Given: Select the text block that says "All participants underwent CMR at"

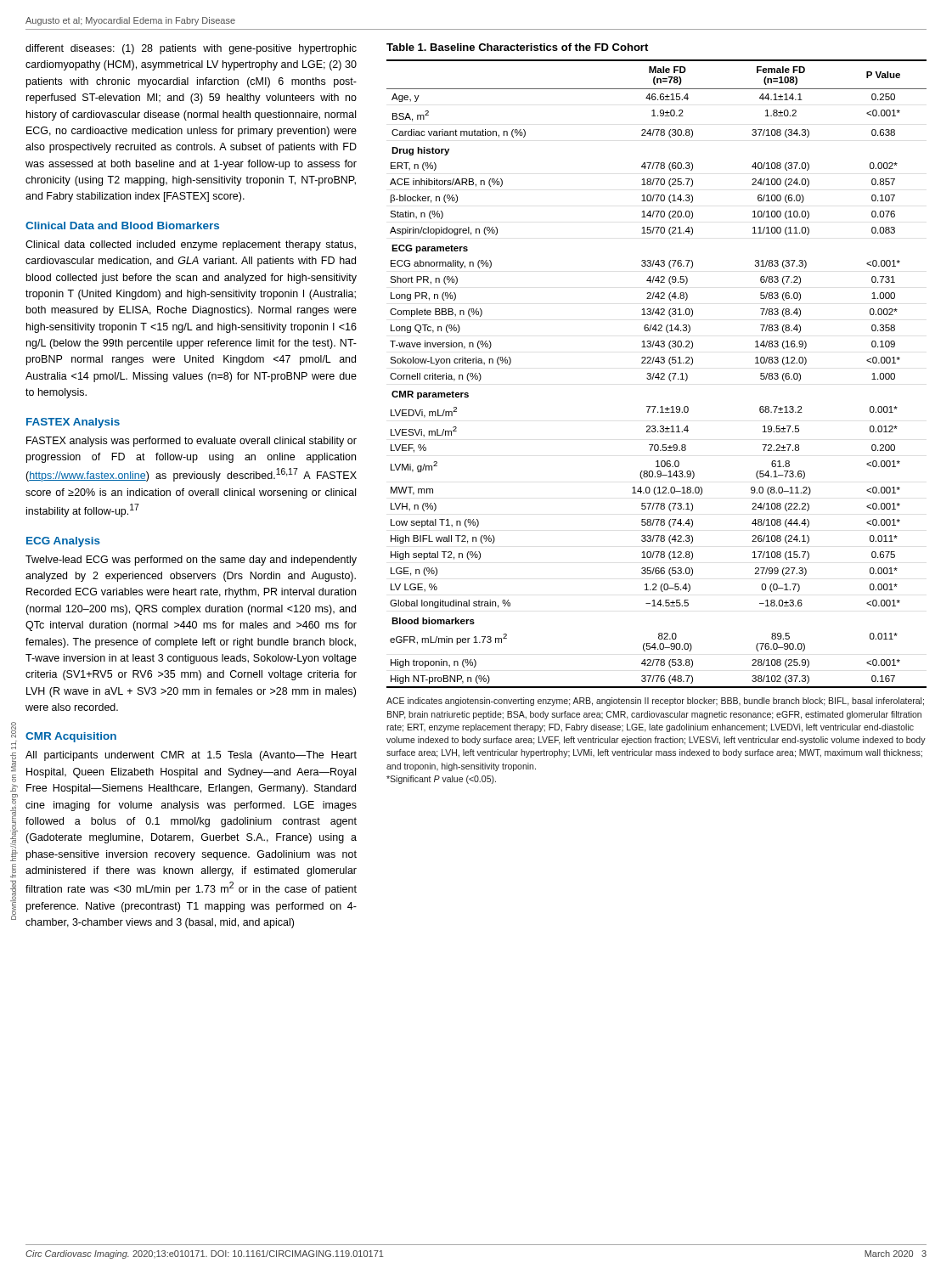Looking at the screenshot, I should [x=191, y=839].
